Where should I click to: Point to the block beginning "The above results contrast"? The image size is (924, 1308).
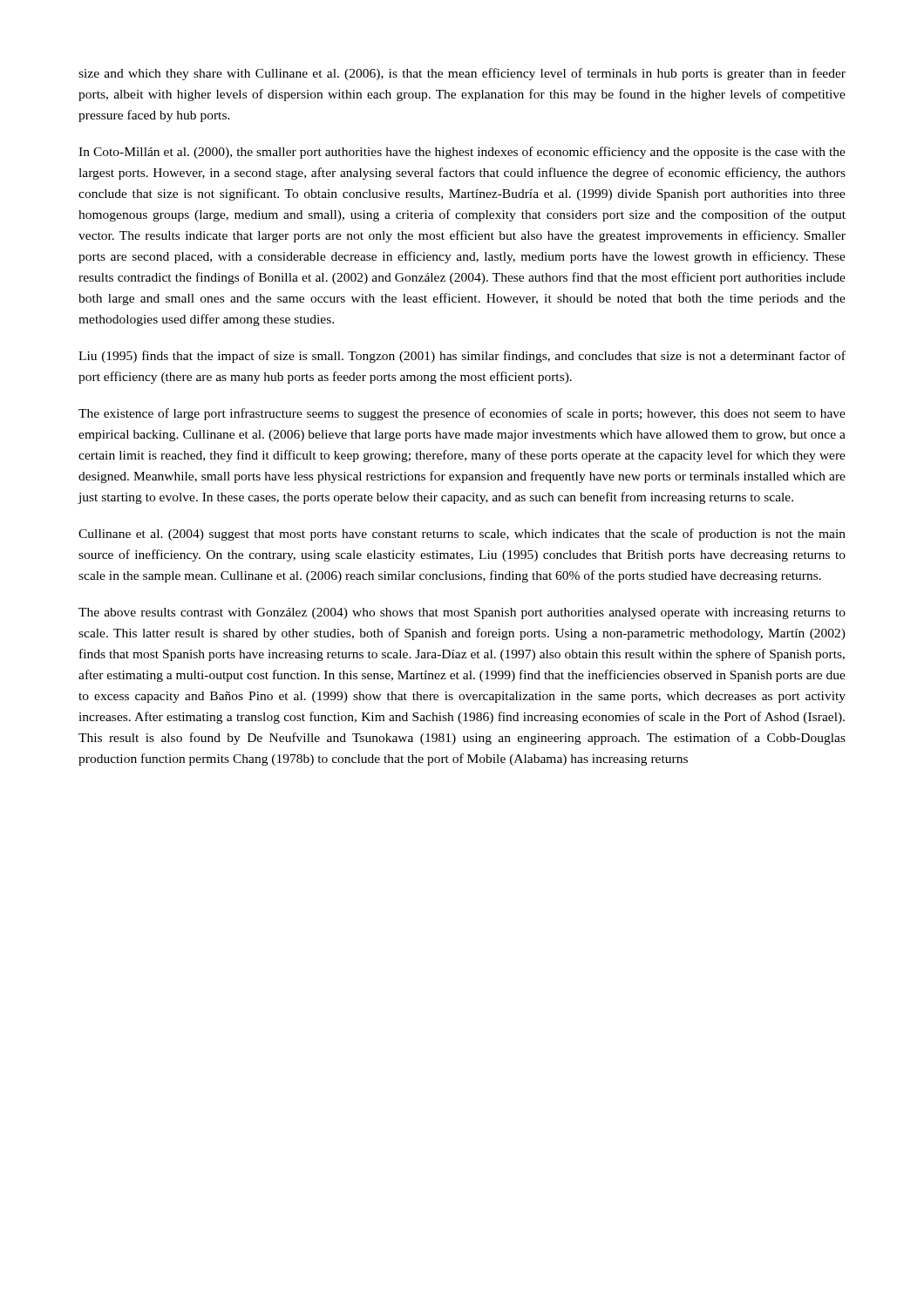tap(462, 685)
